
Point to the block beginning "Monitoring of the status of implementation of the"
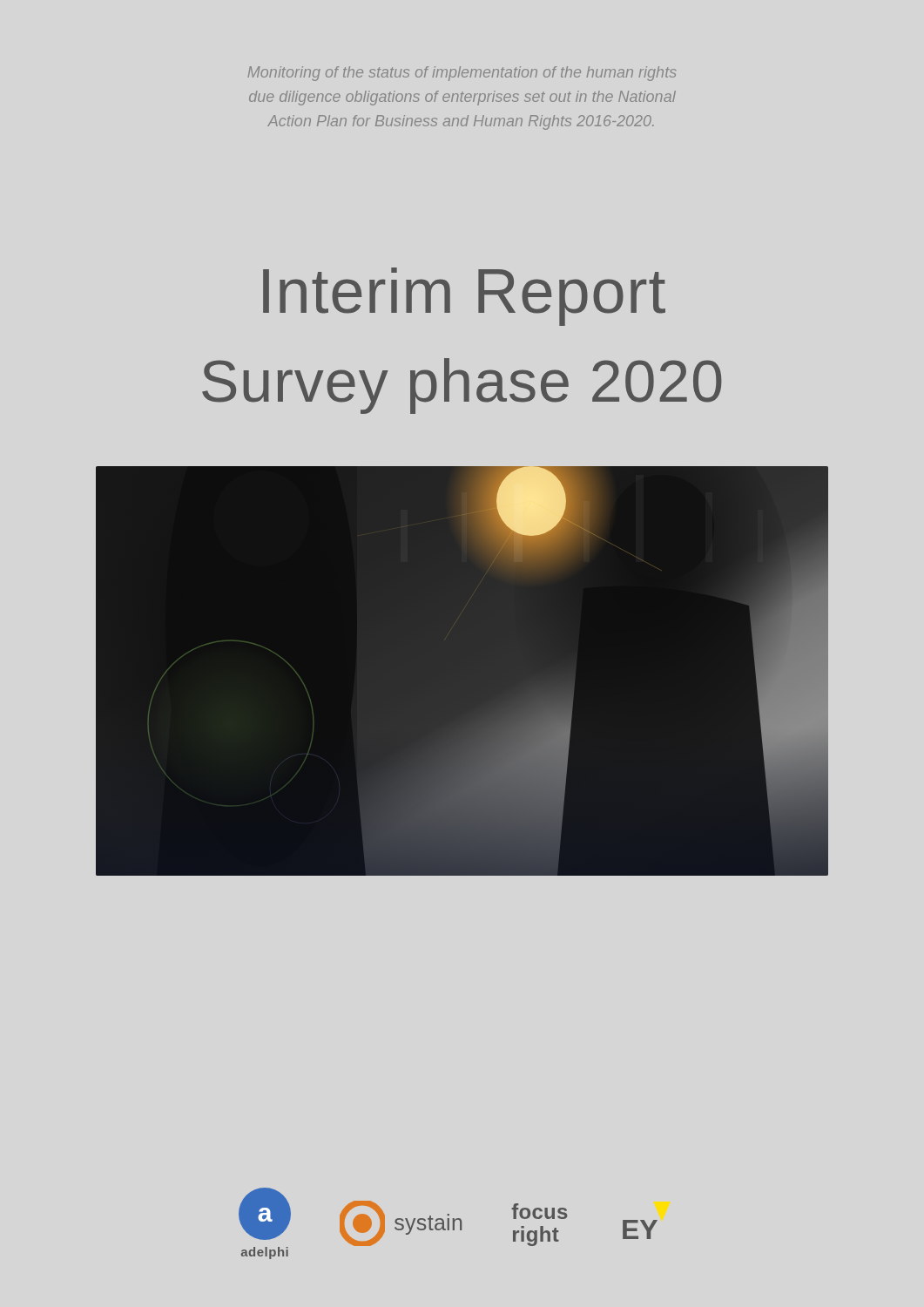[x=462, y=97]
